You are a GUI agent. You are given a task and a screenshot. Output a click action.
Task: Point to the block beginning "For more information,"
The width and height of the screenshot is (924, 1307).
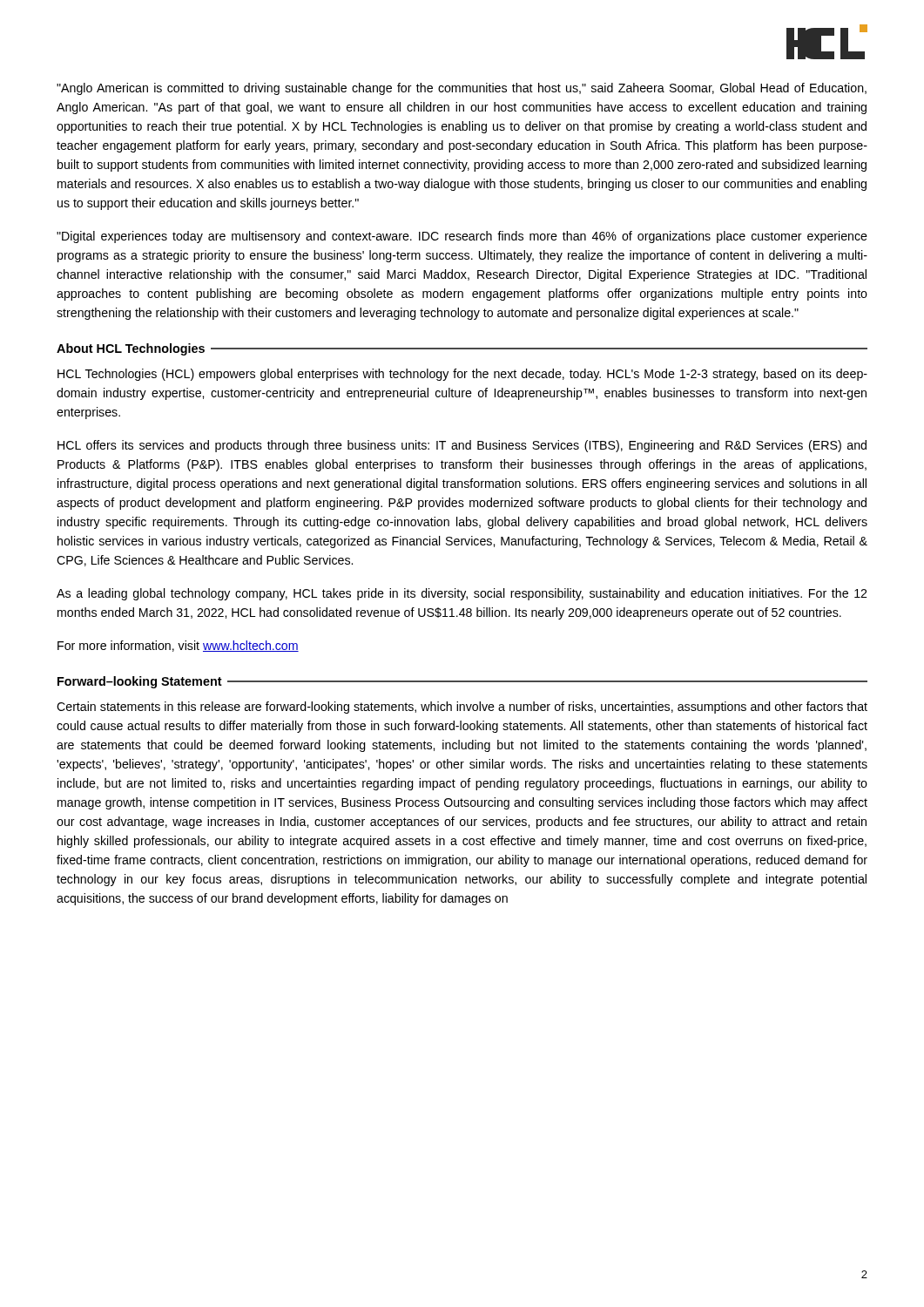pyautogui.click(x=177, y=646)
